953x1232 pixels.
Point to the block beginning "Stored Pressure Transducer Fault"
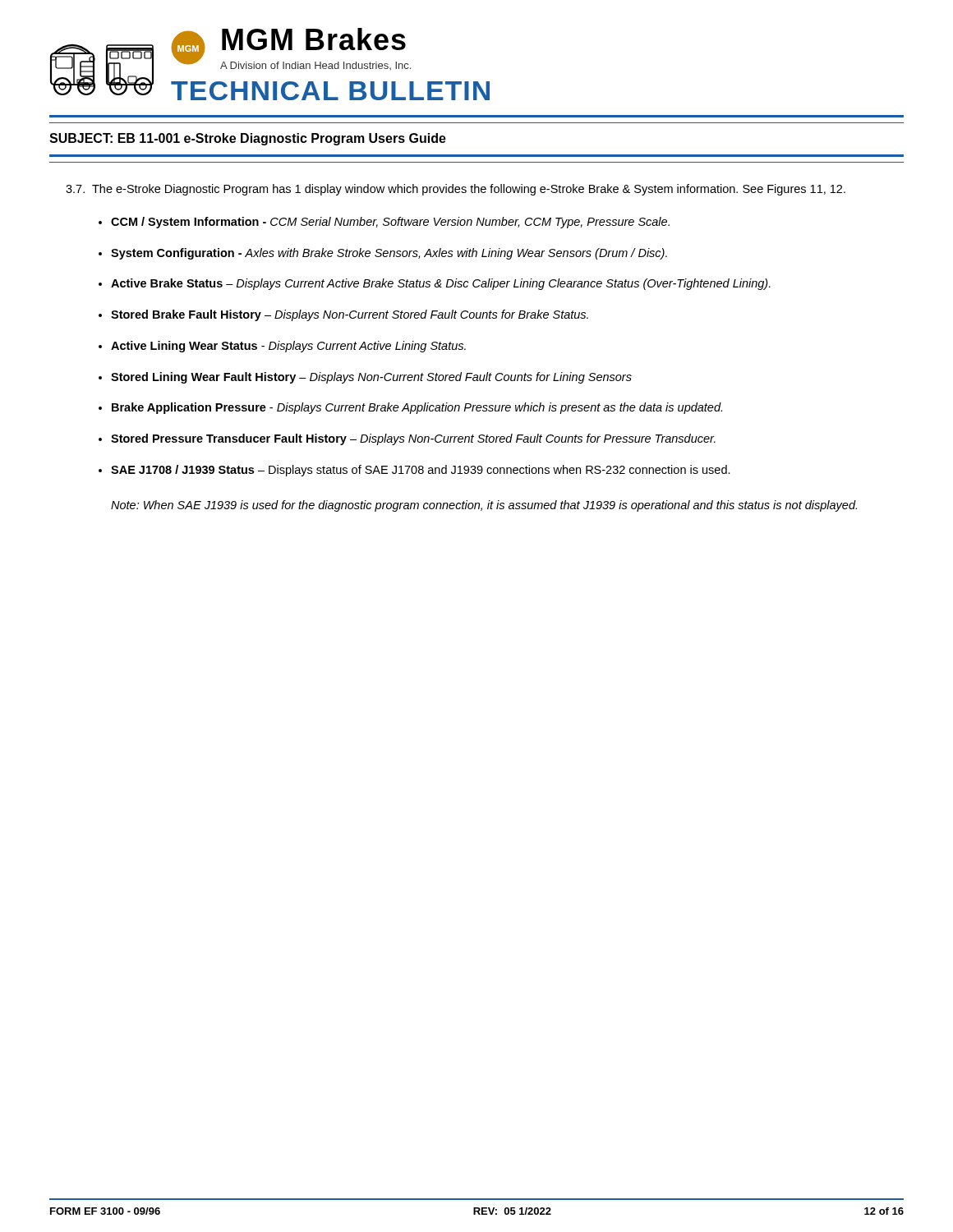[x=414, y=439]
